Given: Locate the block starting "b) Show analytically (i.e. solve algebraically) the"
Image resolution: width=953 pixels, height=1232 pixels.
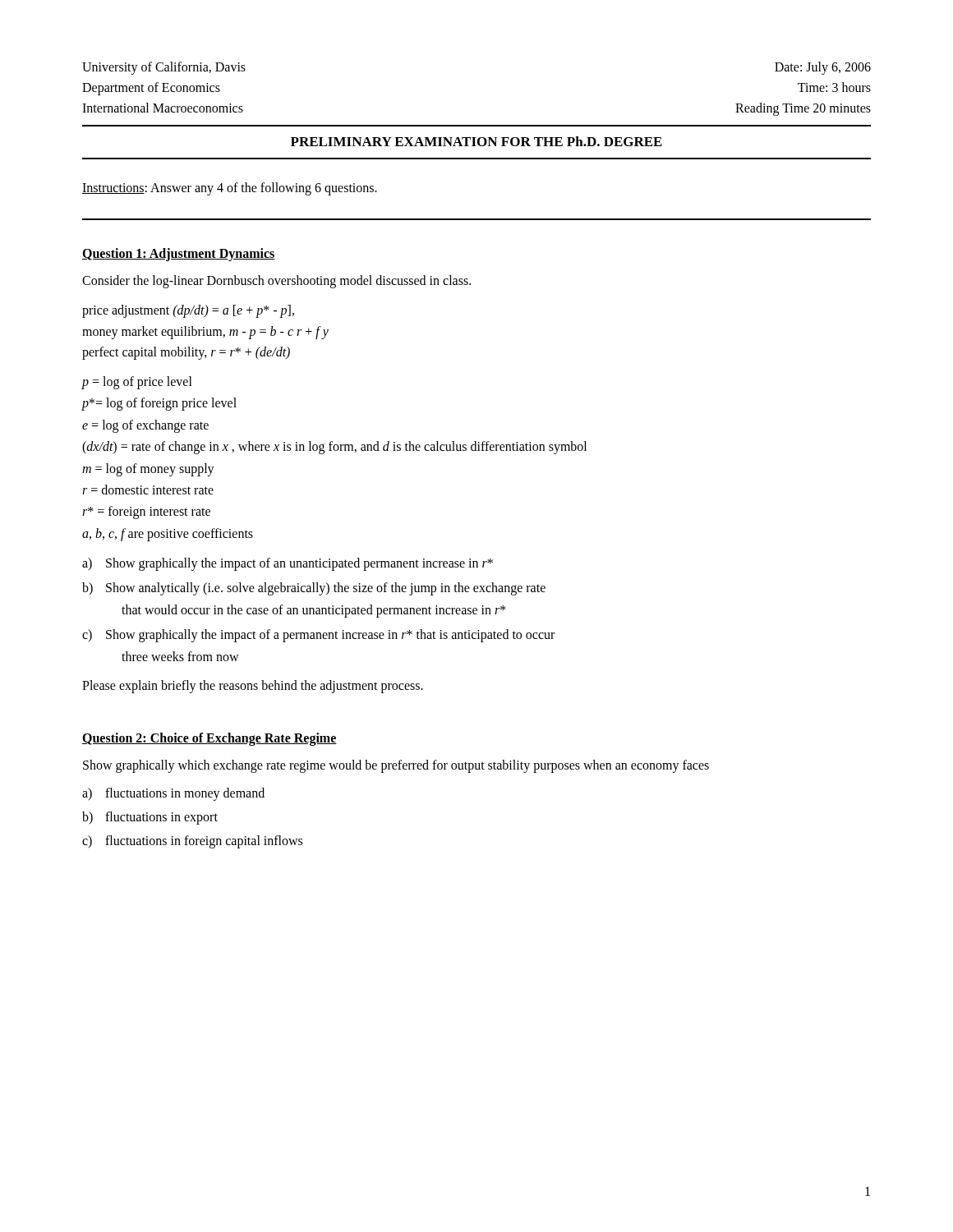Looking at the screenshot, I should [476, 599].
